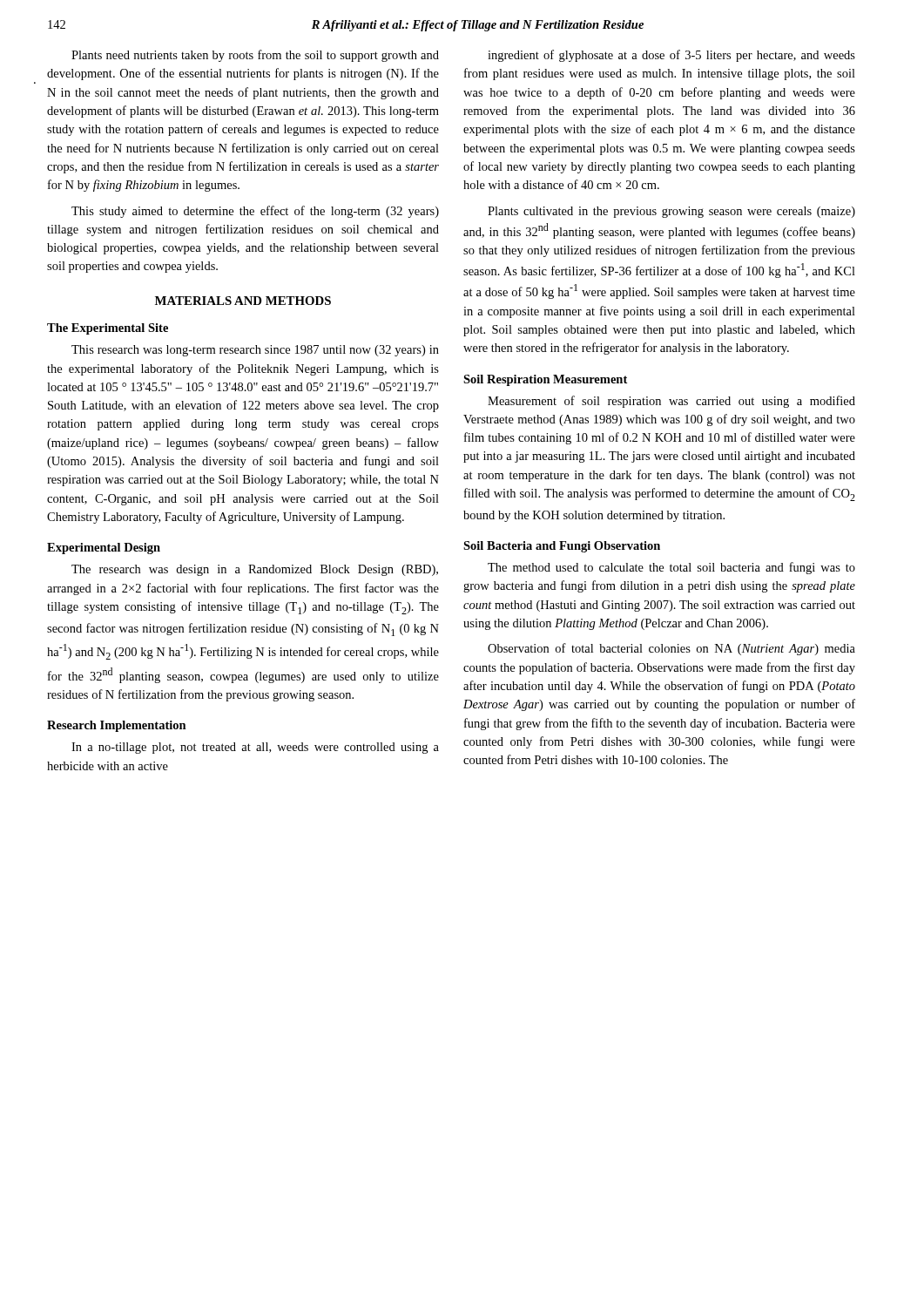
Task: Select the element starting "ingredient of glyphosate at"
Action: coord(659,120)
